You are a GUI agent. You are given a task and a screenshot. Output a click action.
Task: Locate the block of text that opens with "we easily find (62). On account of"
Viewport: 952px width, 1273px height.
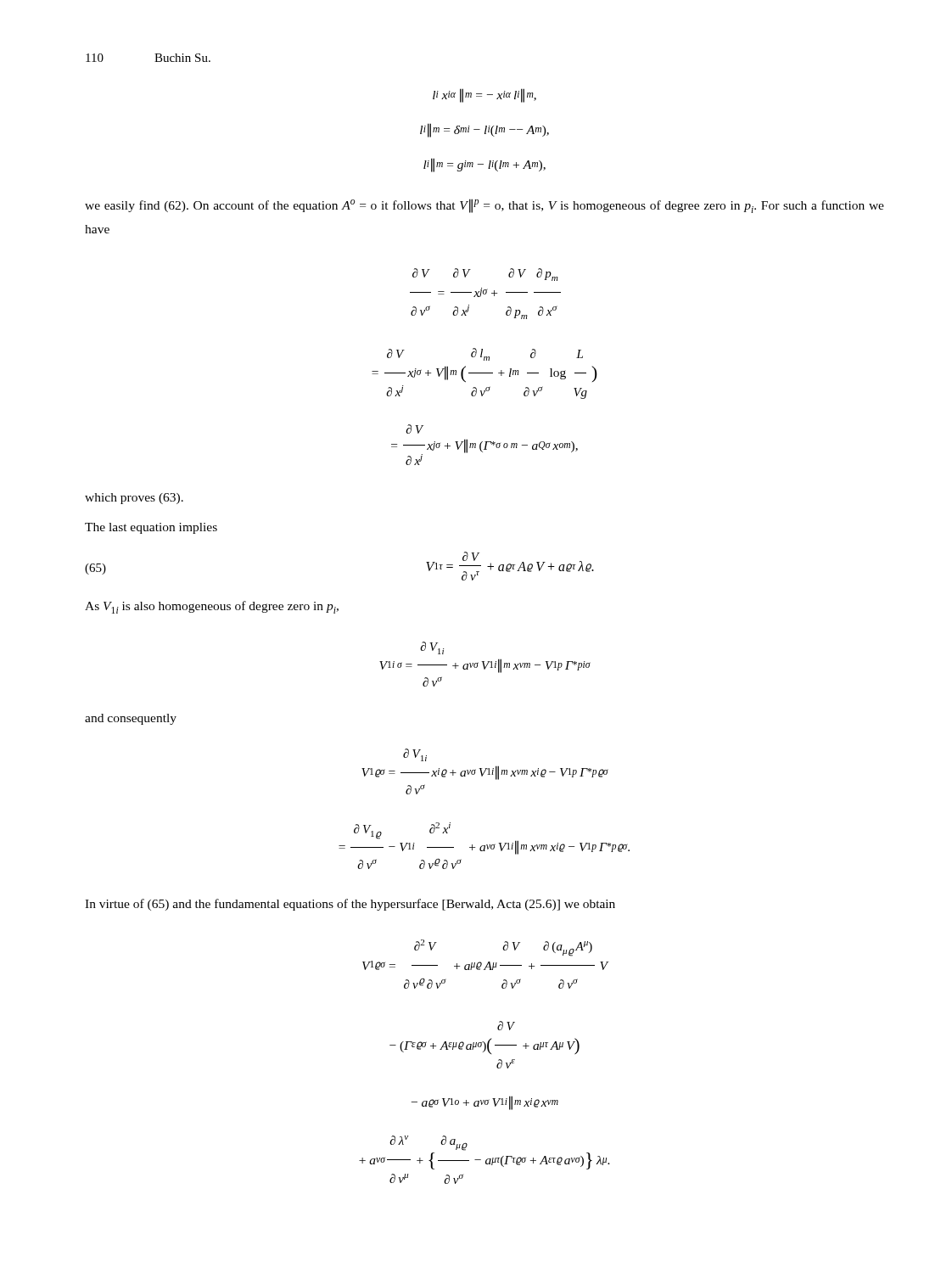[x=484, y=216]
